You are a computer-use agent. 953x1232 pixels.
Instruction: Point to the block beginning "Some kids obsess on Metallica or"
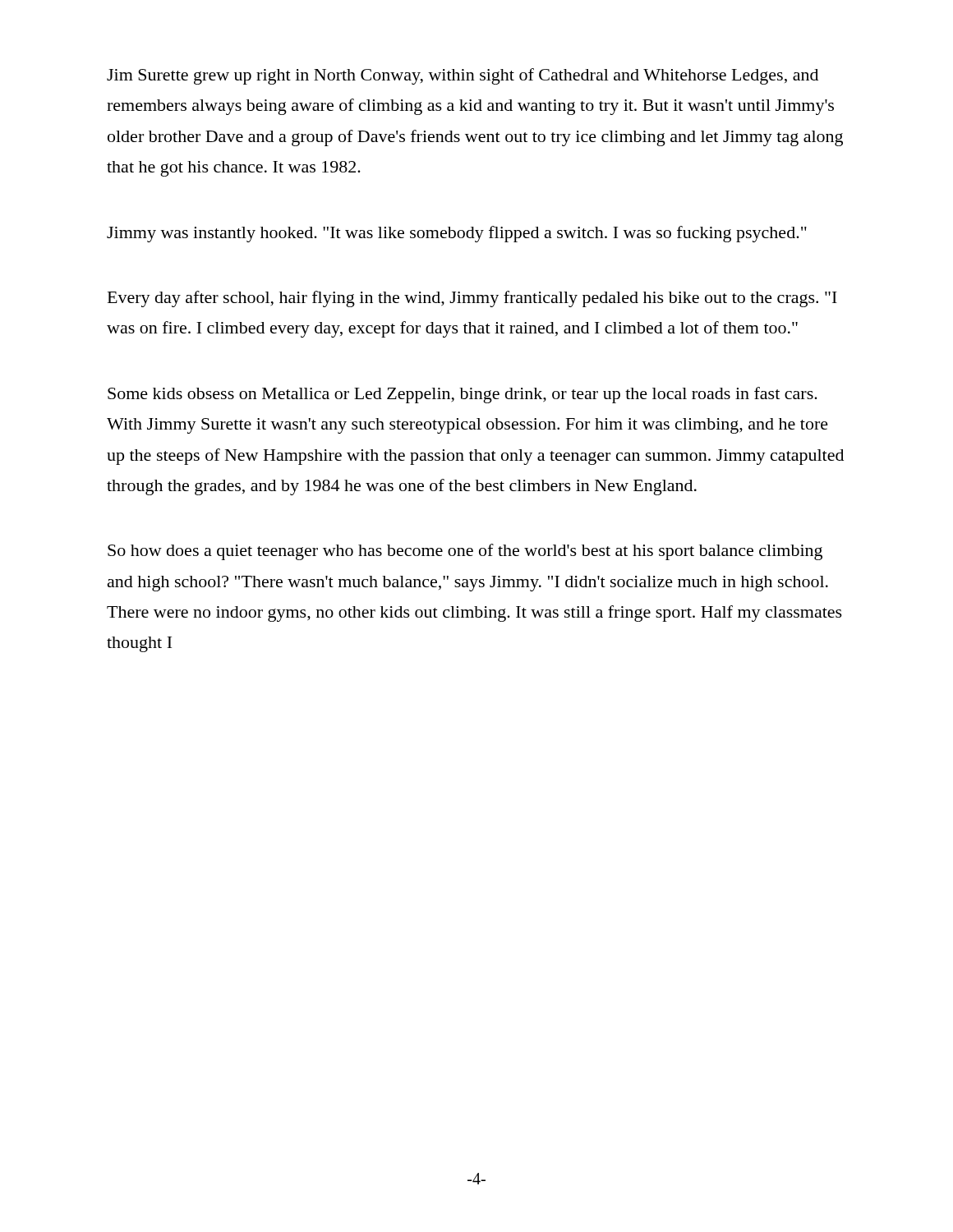pyautogui.click(x=475, y=439)
